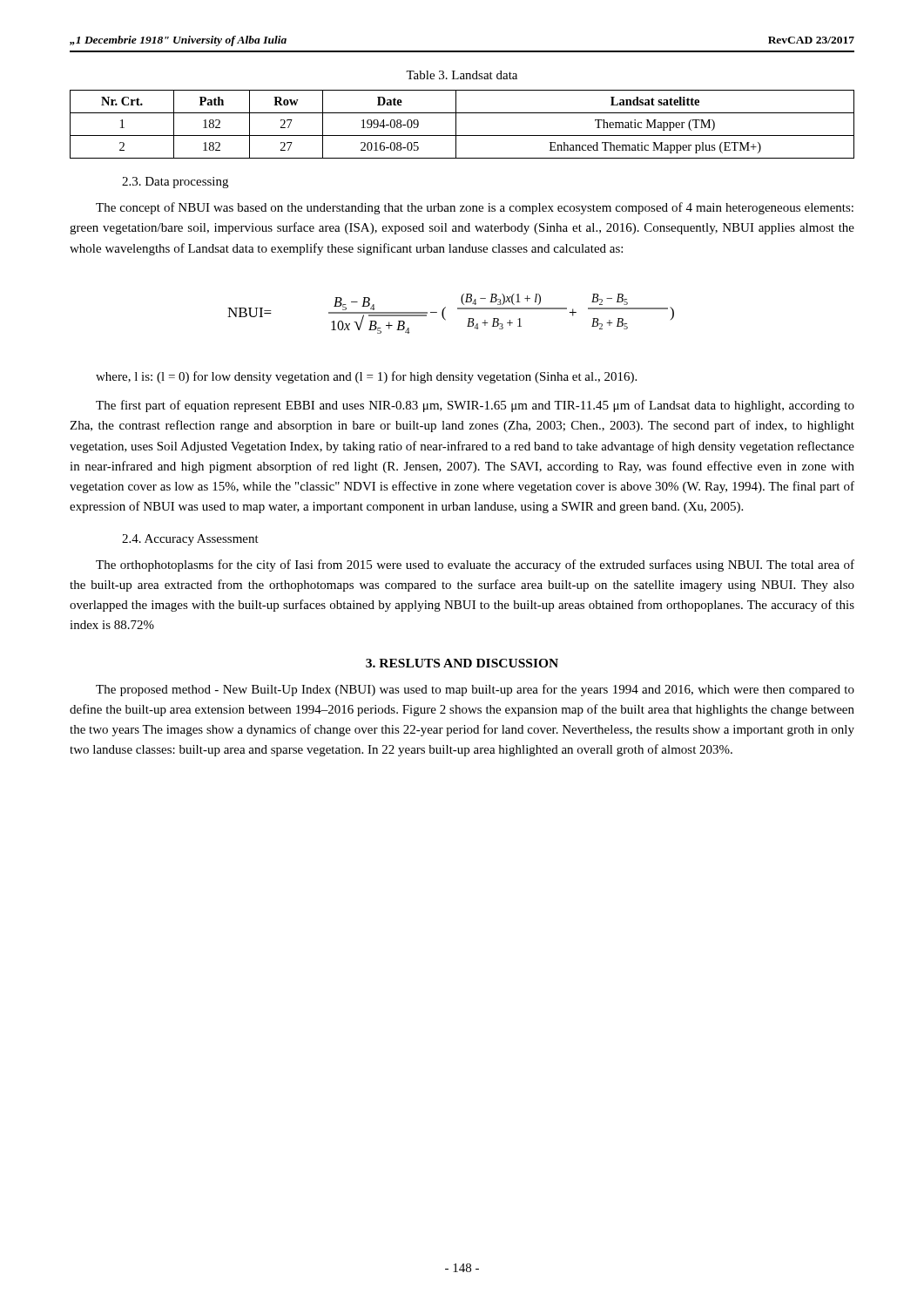
Task: Where does it say "3. RESLUTS AND DISCUSSION"?
Action: tap(462, 662)
